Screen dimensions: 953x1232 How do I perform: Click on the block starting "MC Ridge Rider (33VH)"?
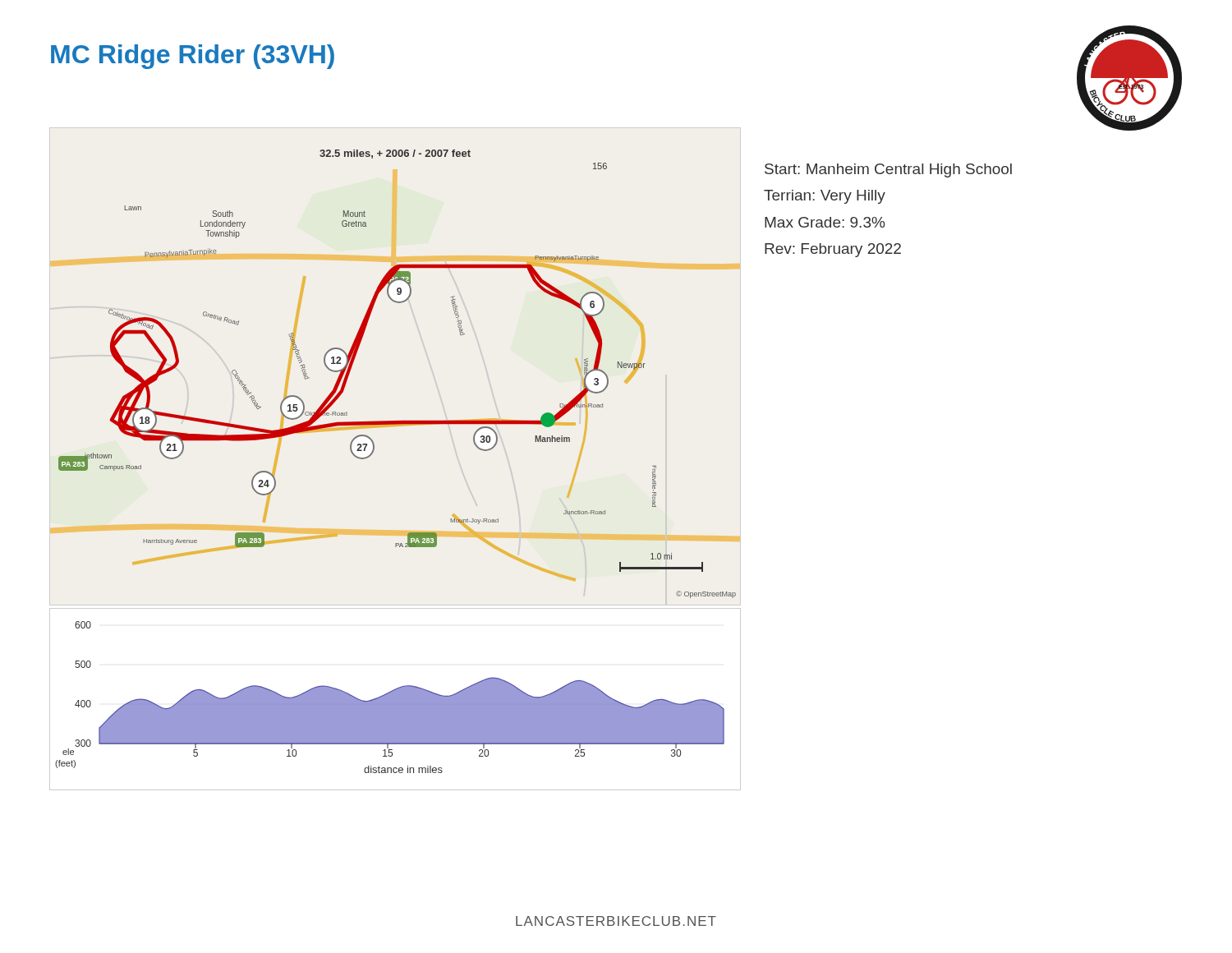tap(192, 54)
